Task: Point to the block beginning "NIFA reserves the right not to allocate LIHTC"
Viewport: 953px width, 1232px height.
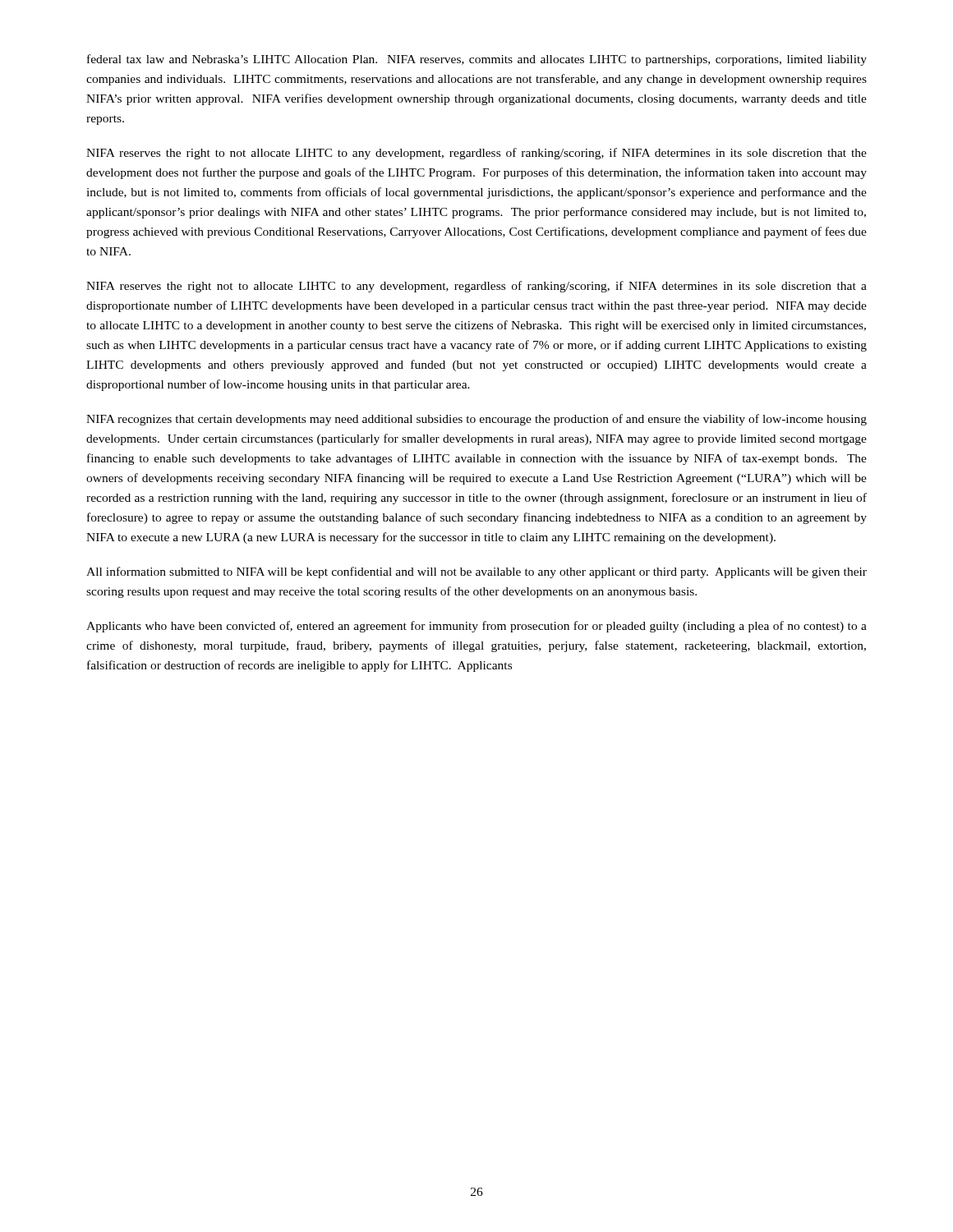Action: point(476,335)
